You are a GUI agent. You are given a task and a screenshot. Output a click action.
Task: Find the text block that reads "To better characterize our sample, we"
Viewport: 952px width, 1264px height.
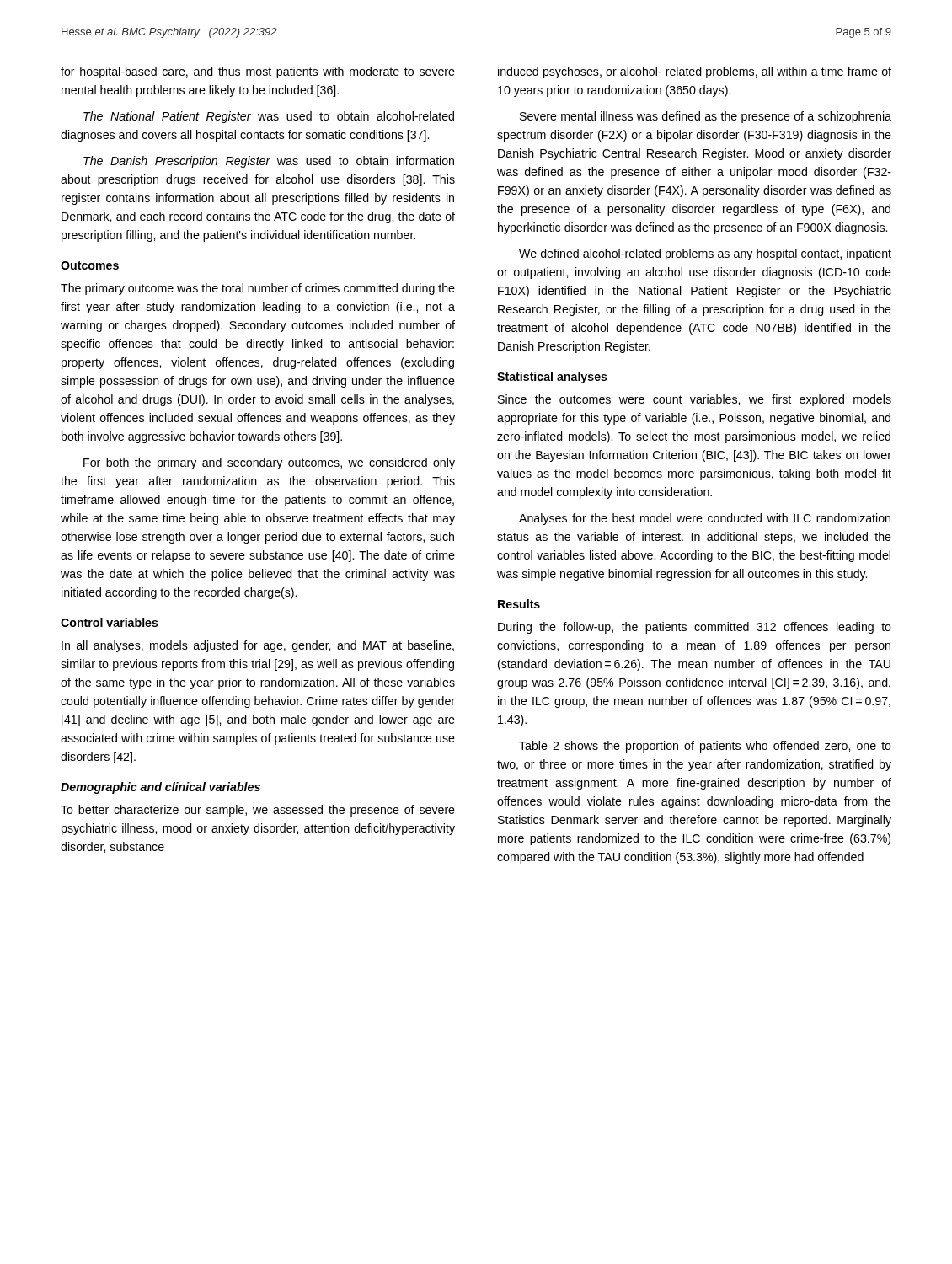pyautogui.click(x=258, y=828)
